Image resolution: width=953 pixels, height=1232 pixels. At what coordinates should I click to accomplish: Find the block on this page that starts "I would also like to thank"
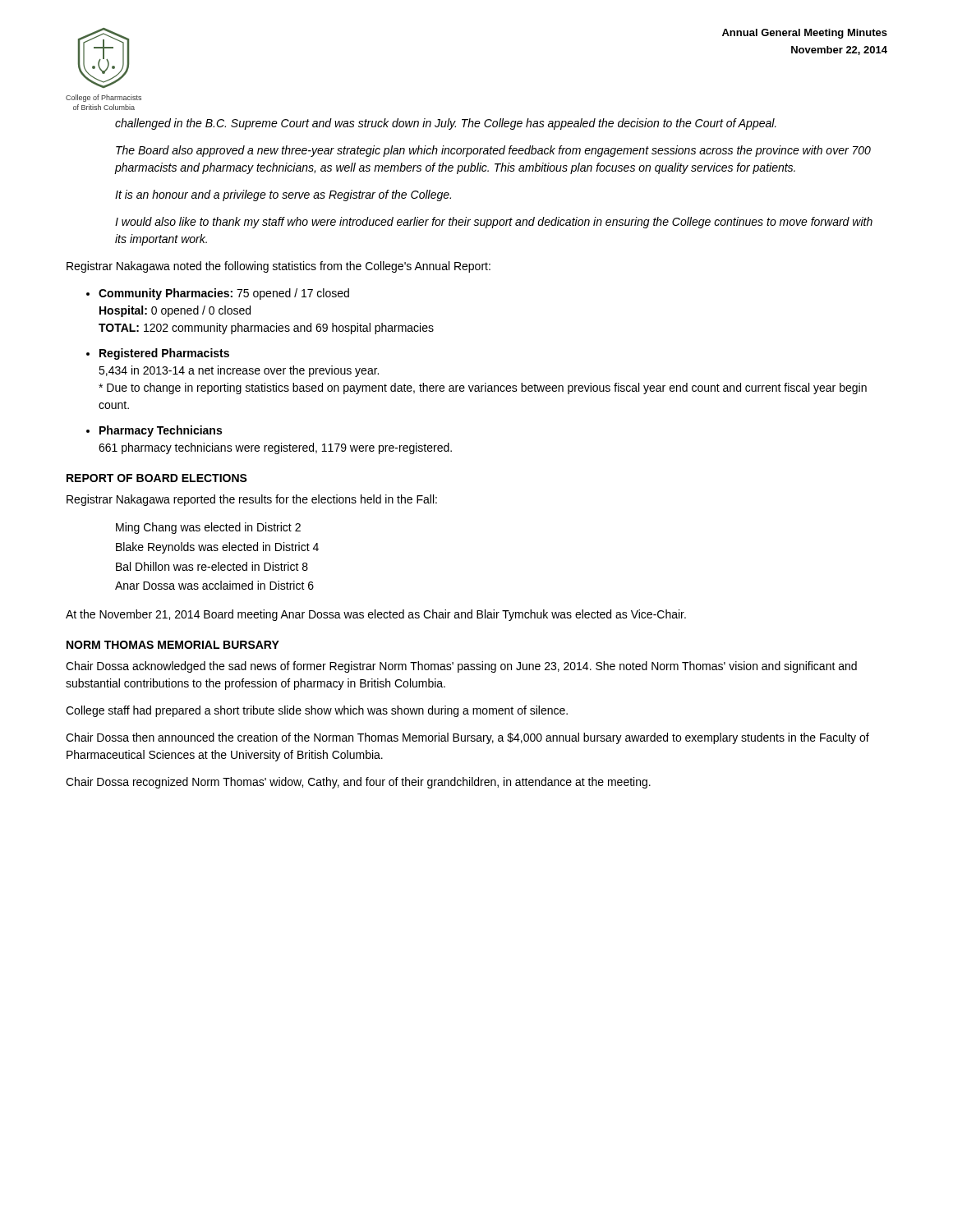pyautogui.click(x=494, y=230)
